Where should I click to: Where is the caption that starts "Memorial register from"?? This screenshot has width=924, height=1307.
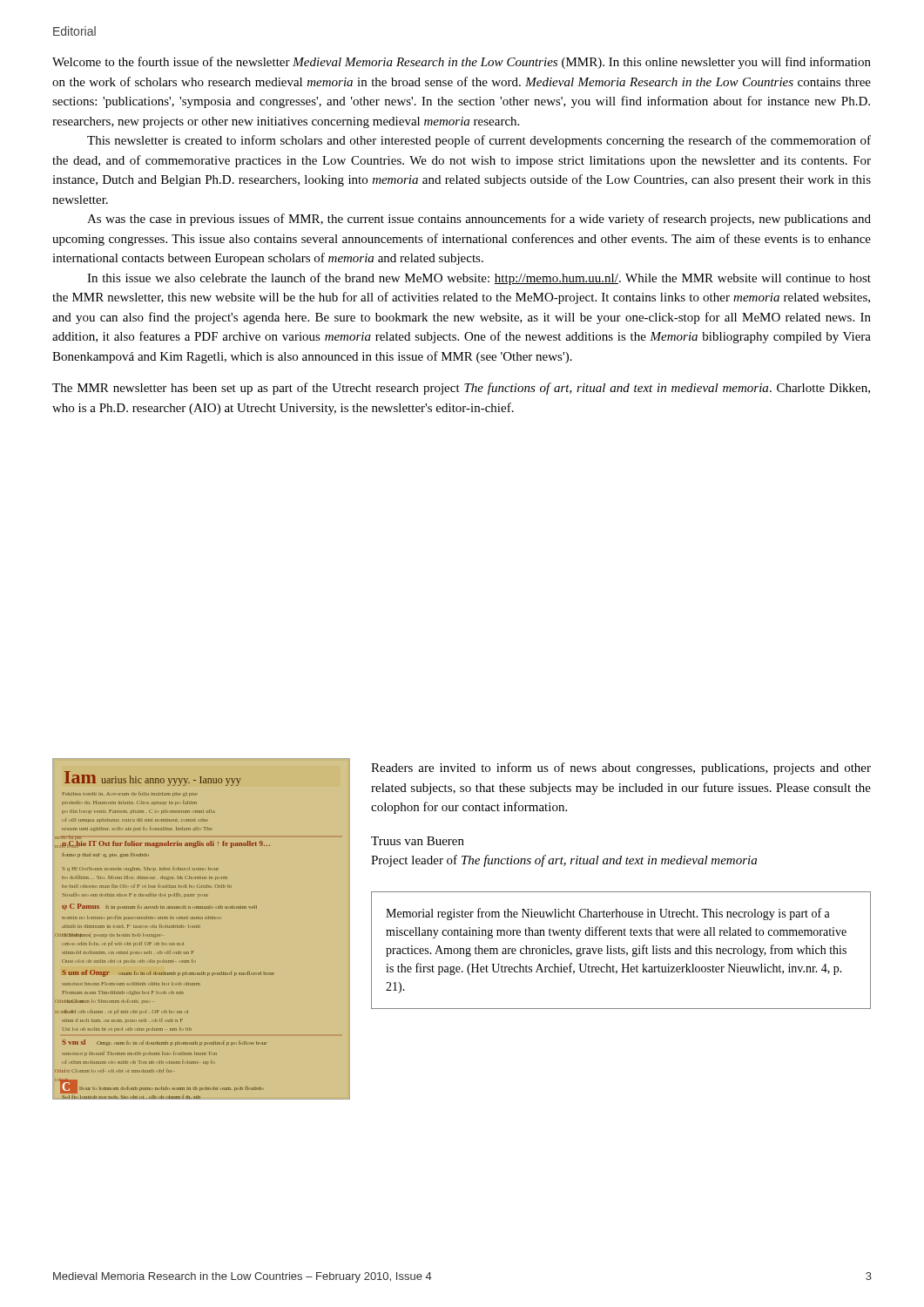[616, 950]
